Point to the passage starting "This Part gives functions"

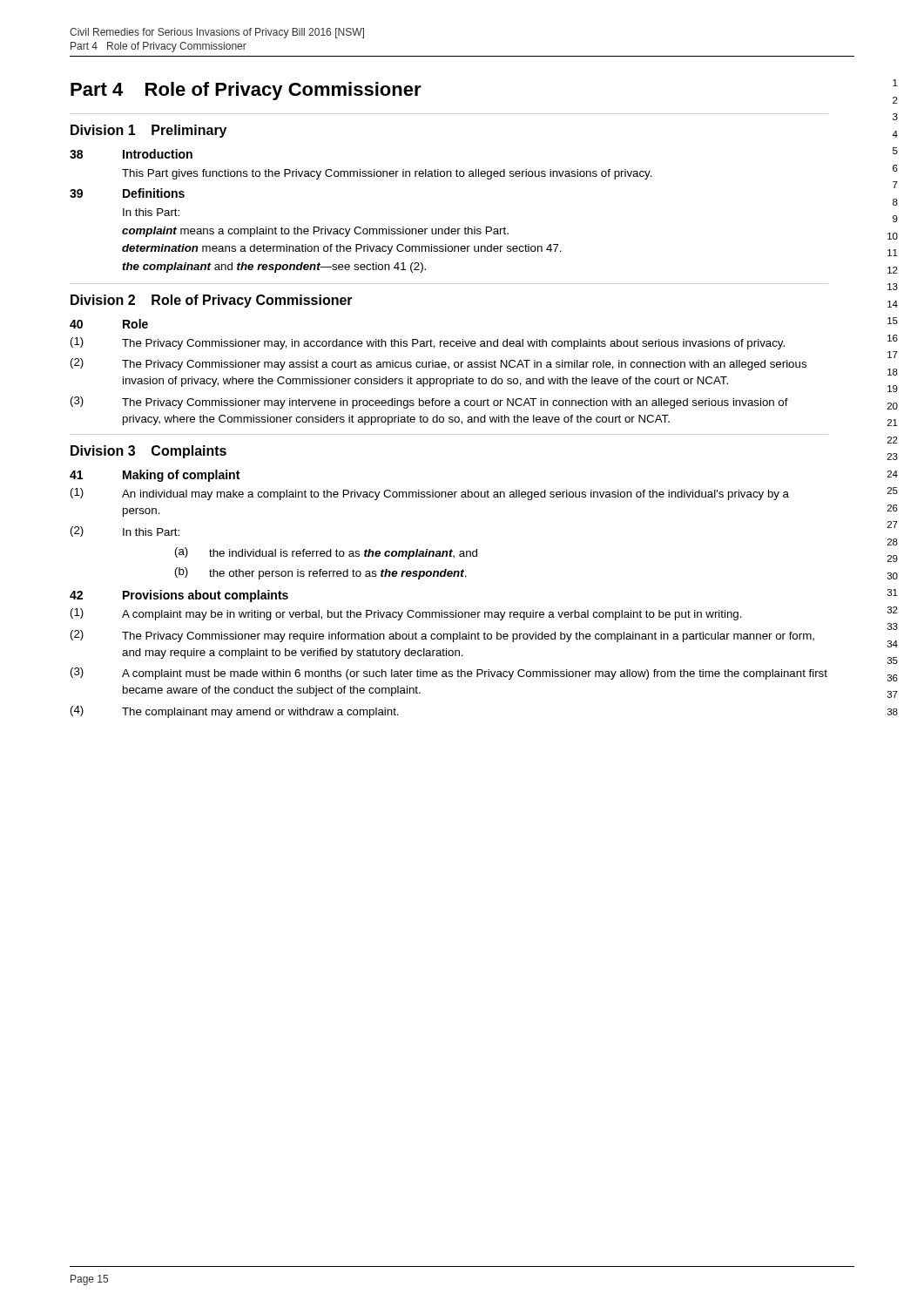pyautogui.click(x=387, y=173)
